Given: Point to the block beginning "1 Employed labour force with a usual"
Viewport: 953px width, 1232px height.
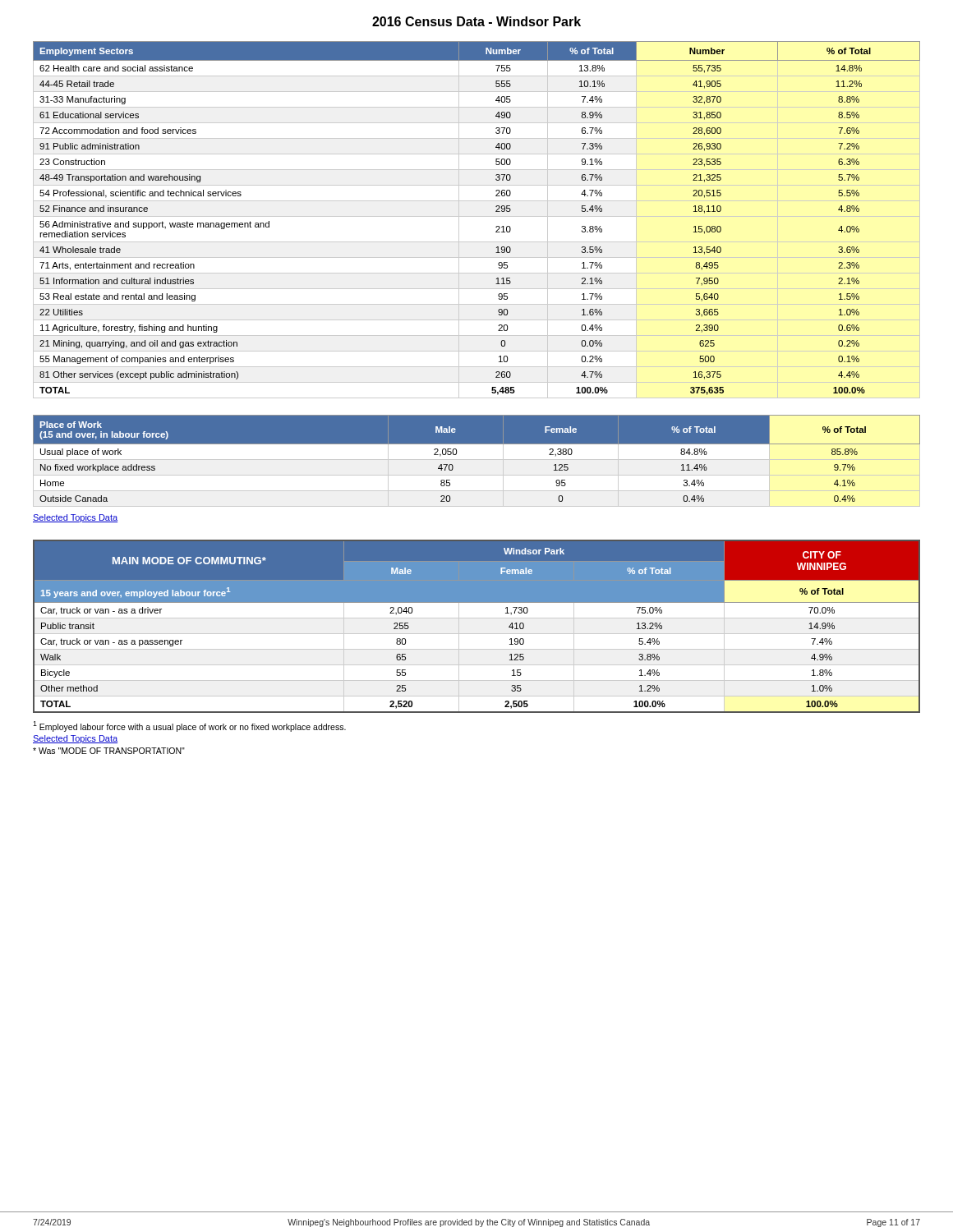Looking at the screenshot, I should click(x=190, y=725).
